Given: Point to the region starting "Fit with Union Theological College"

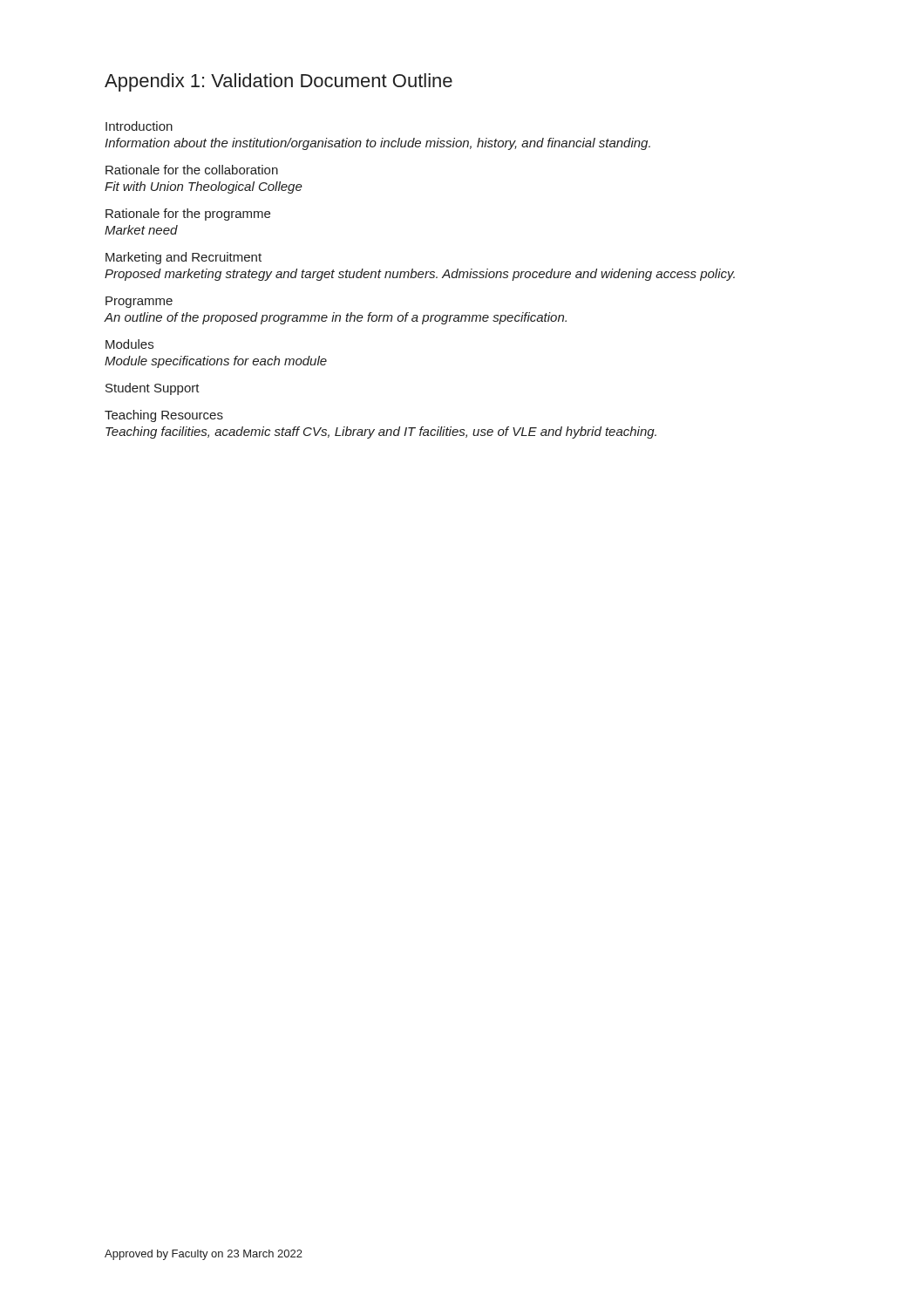Looking at the screenshot, I should coord(203,186).
